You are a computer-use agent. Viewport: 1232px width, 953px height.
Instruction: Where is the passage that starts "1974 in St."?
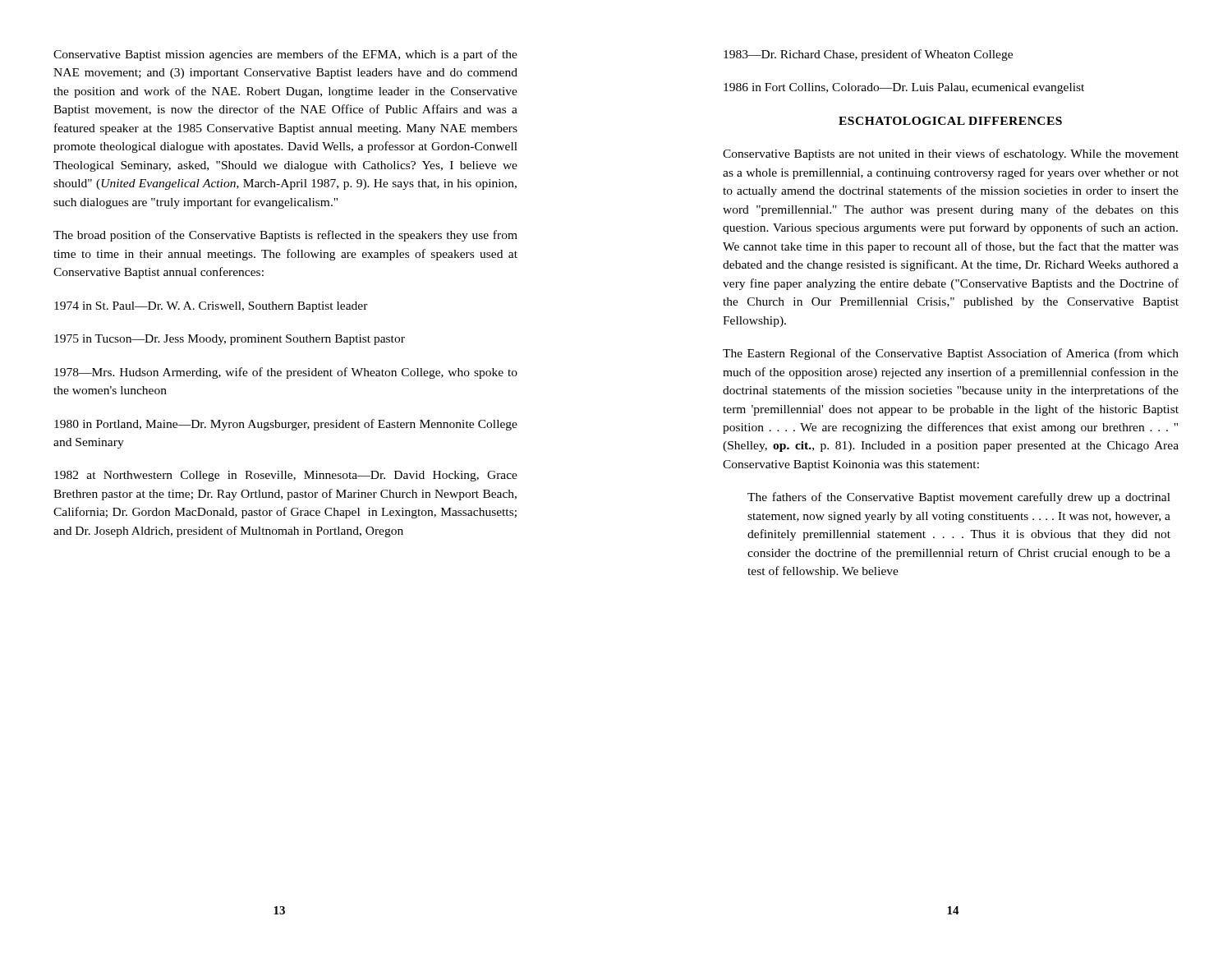[210, 305]
